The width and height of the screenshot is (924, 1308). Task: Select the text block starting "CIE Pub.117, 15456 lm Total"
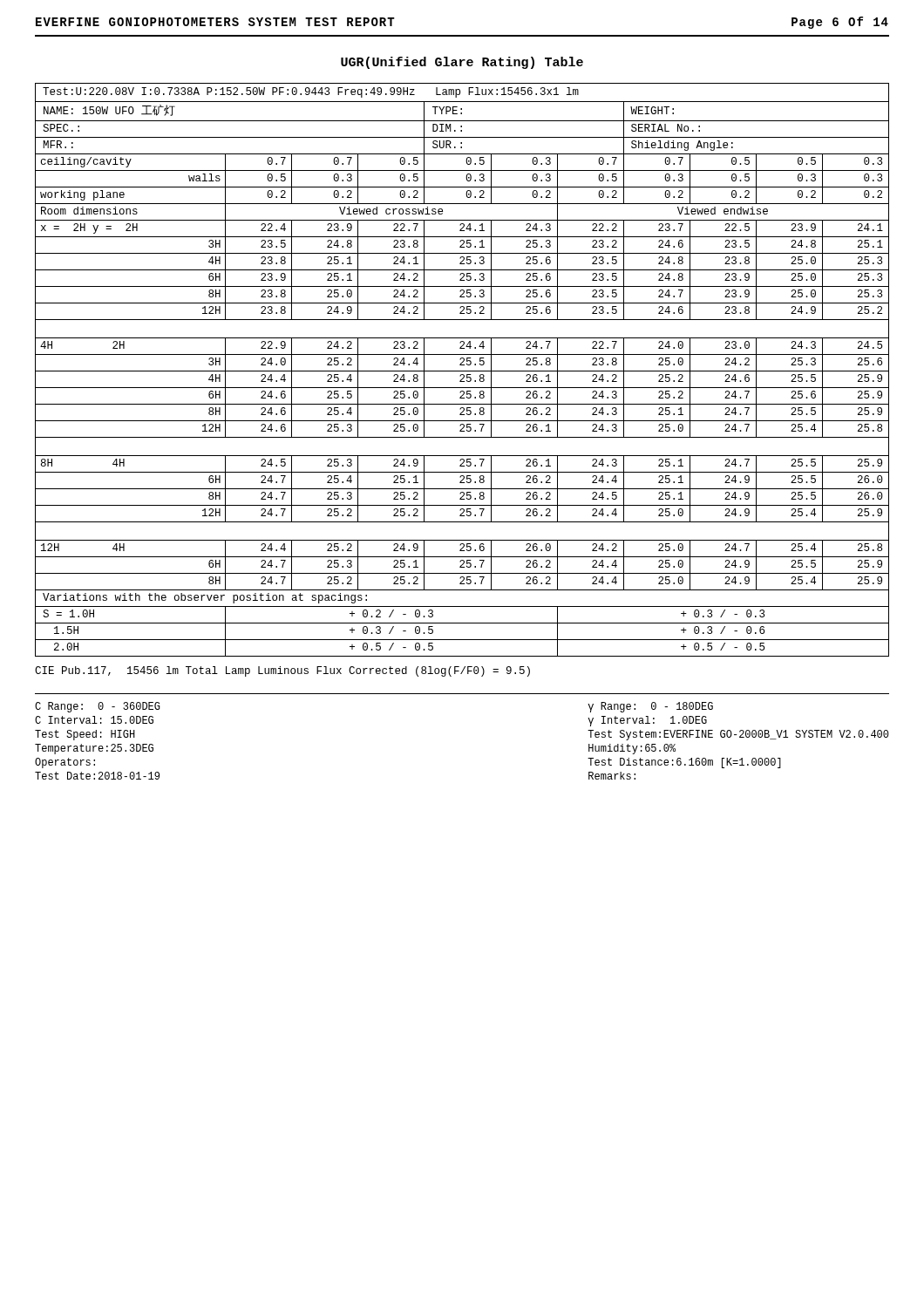(283, 671)
